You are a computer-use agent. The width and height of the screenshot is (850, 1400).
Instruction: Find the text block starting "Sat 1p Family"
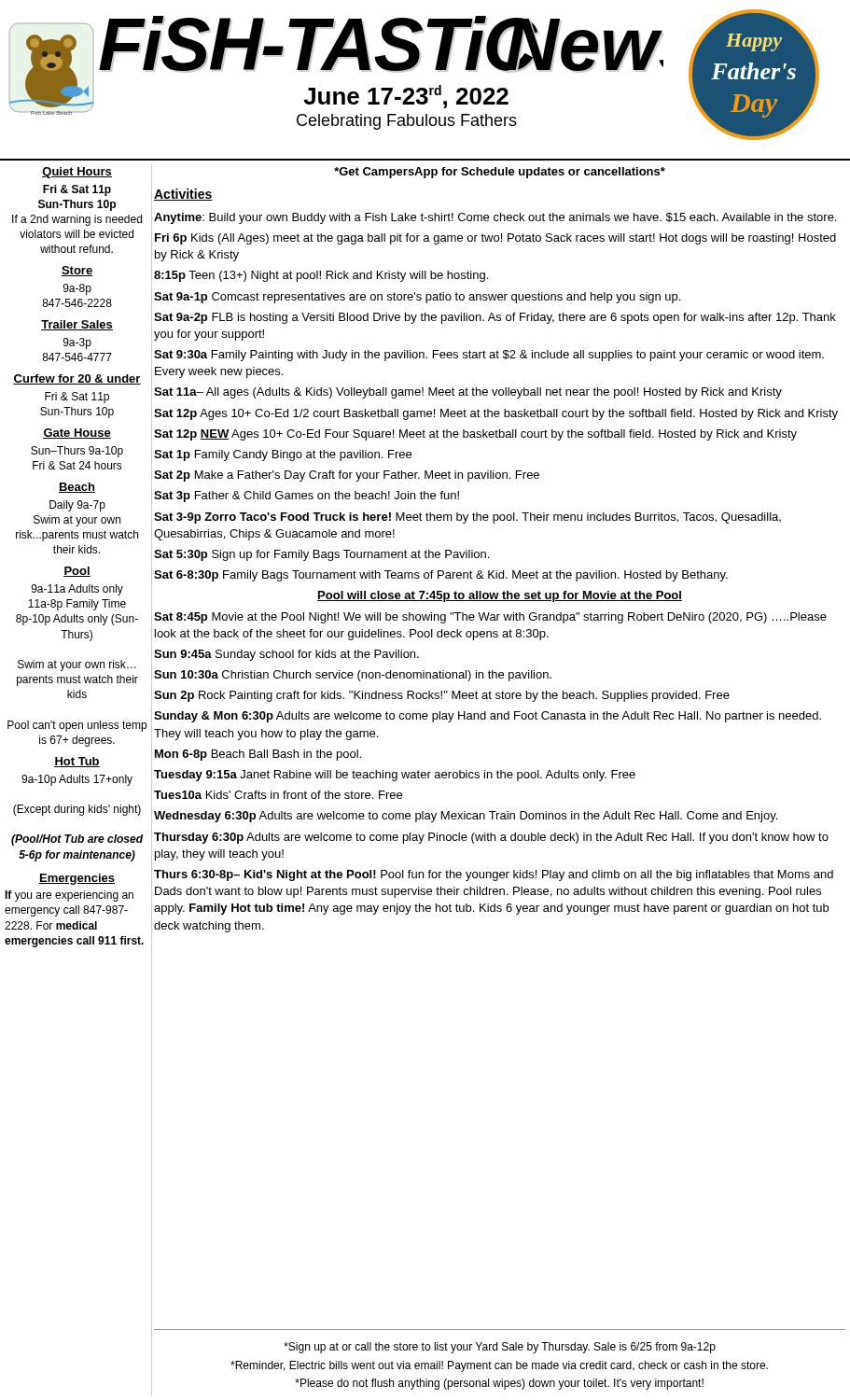[x=283, y=454]
